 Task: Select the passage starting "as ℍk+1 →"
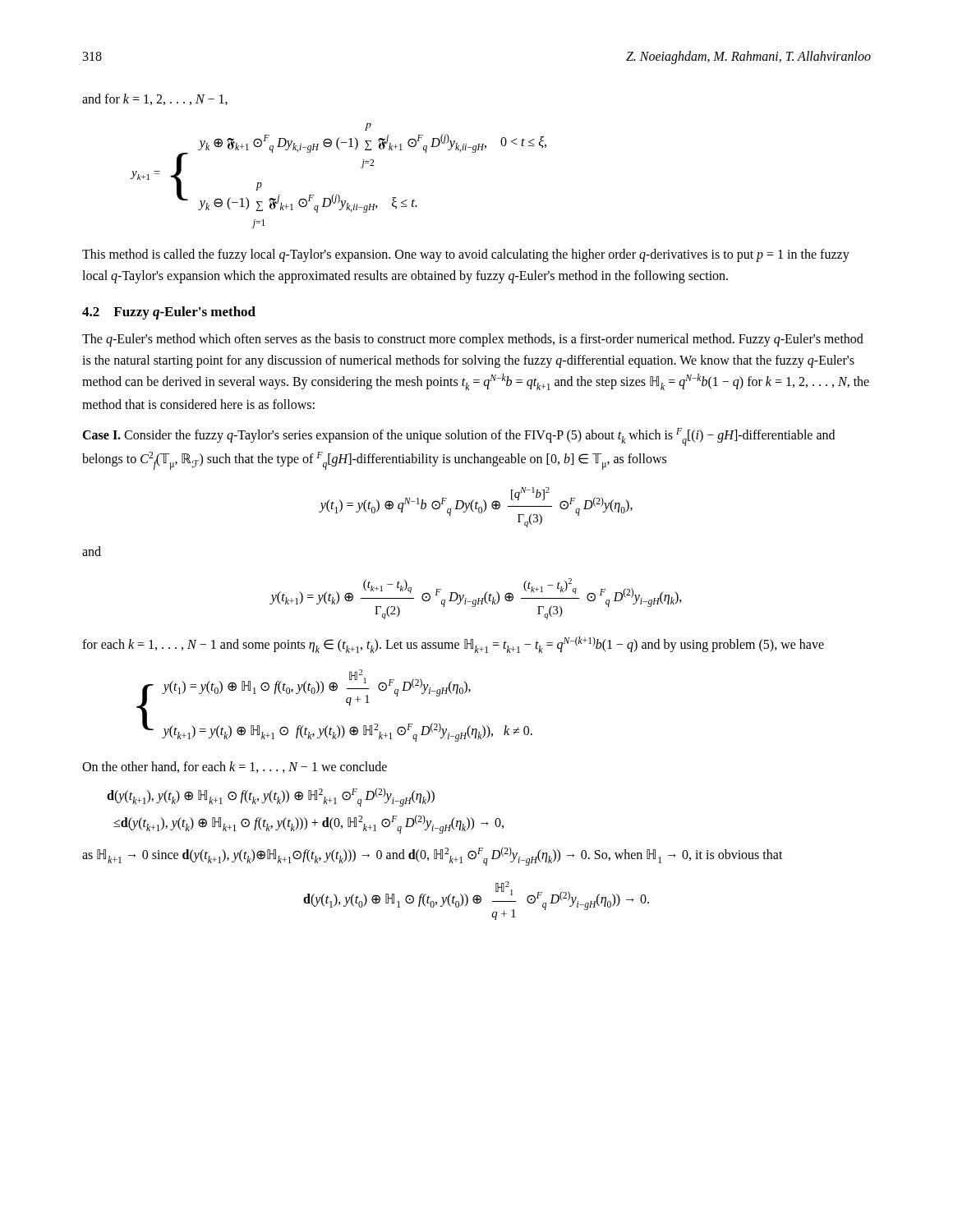pyautogui.click(x=432, y=855)
